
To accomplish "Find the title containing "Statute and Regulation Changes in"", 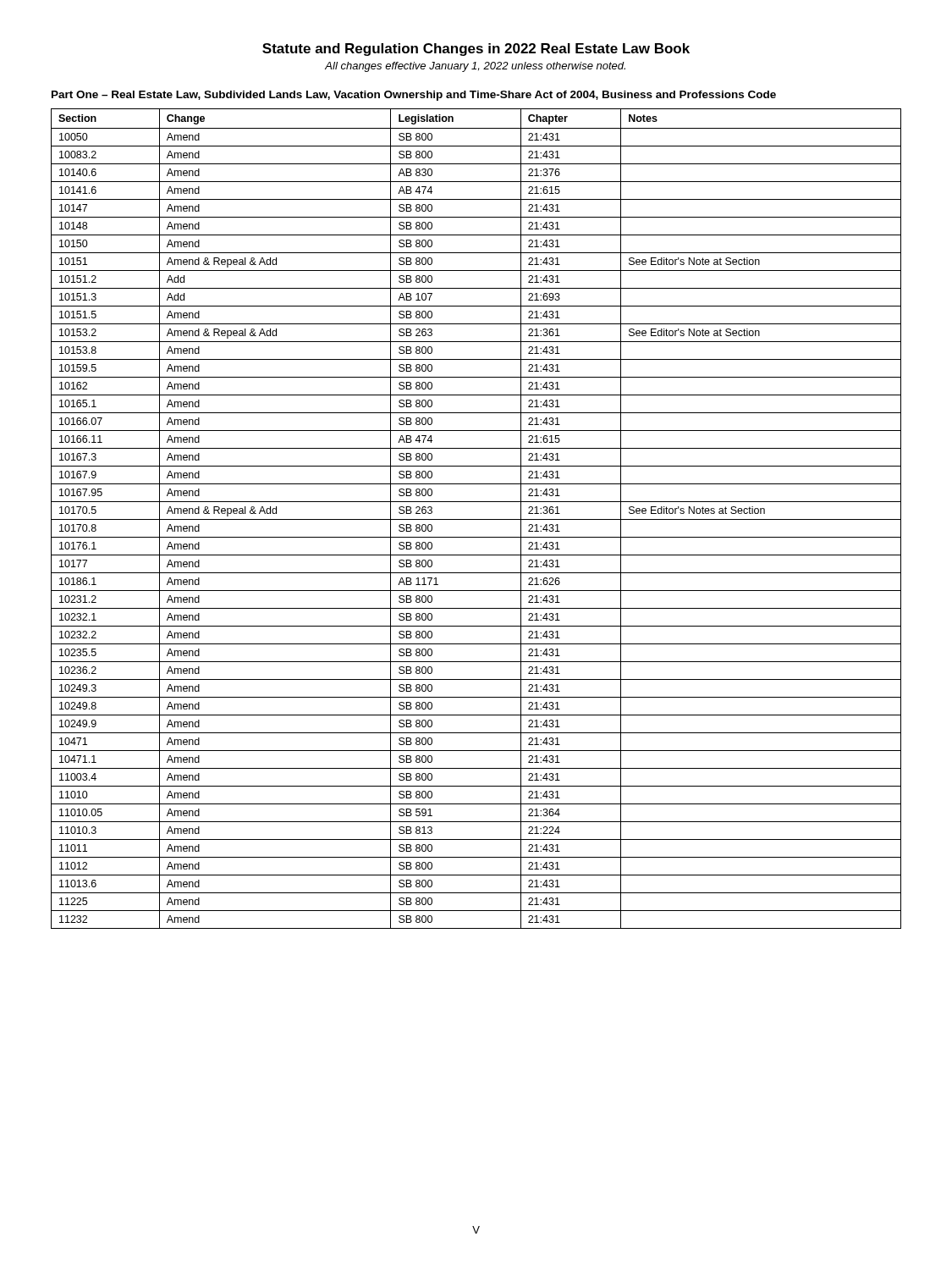I will (476, 56).
